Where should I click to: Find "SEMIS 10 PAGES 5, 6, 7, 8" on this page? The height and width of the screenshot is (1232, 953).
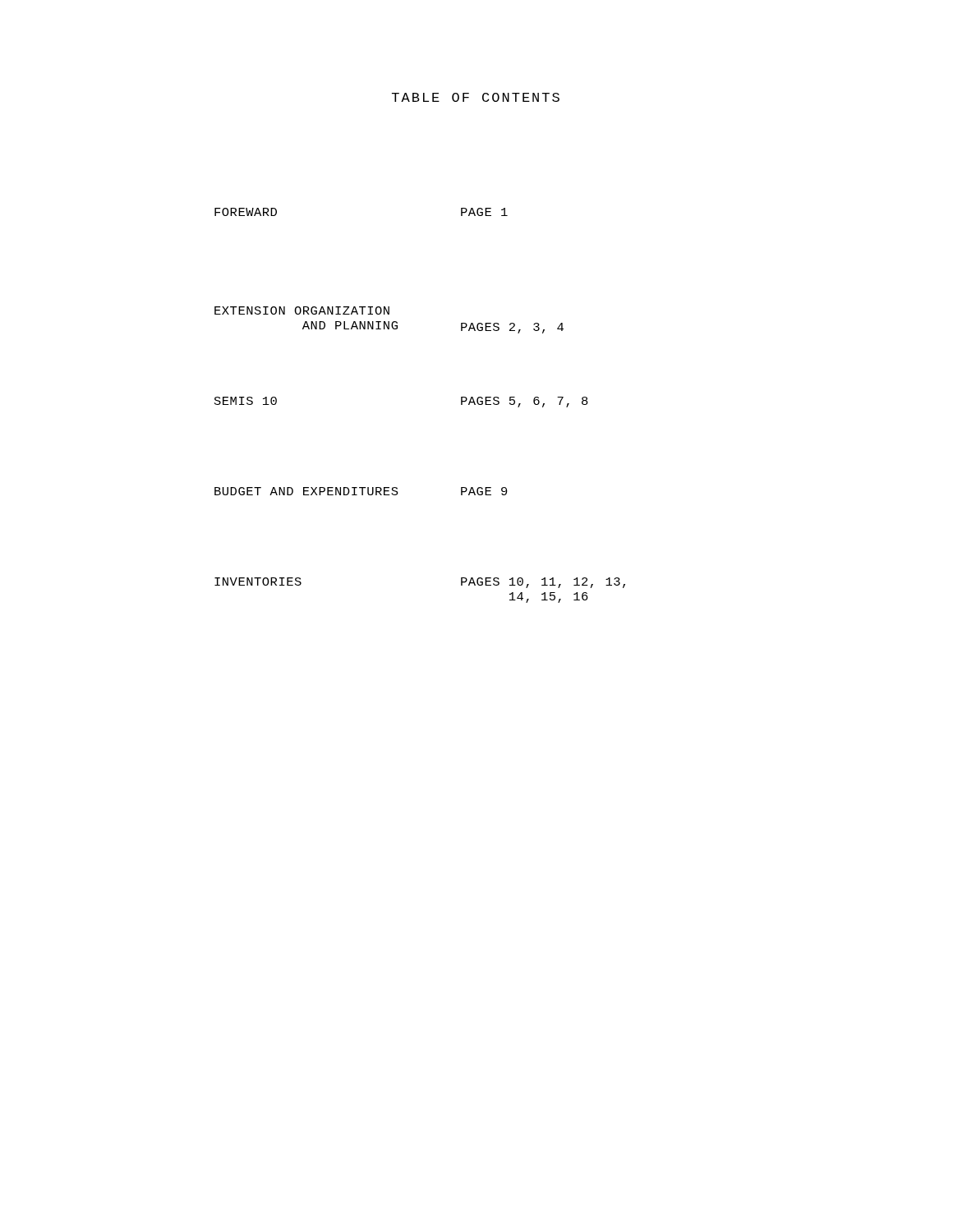pos(542,402)
